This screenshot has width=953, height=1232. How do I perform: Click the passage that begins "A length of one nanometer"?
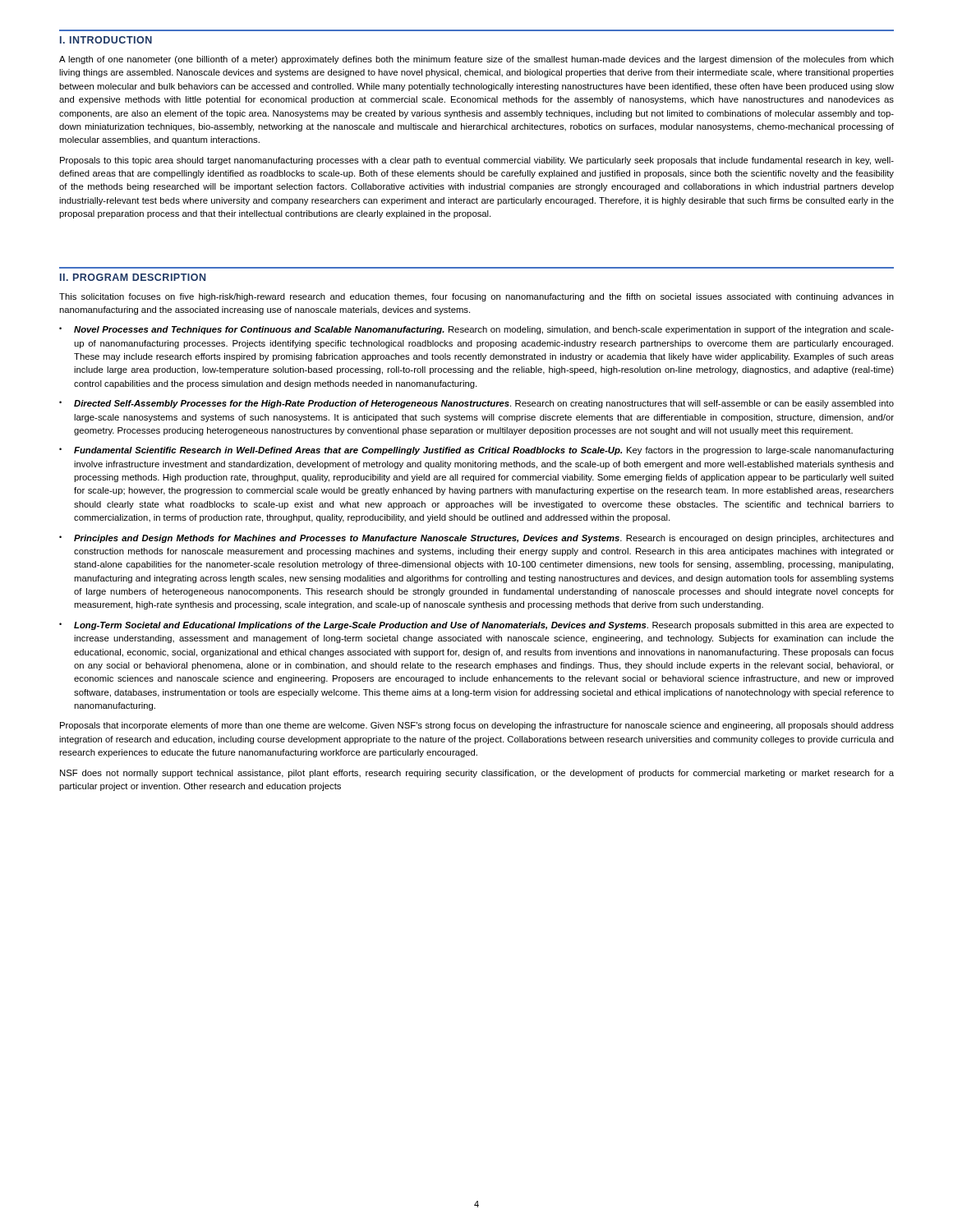tap(476, 99)
